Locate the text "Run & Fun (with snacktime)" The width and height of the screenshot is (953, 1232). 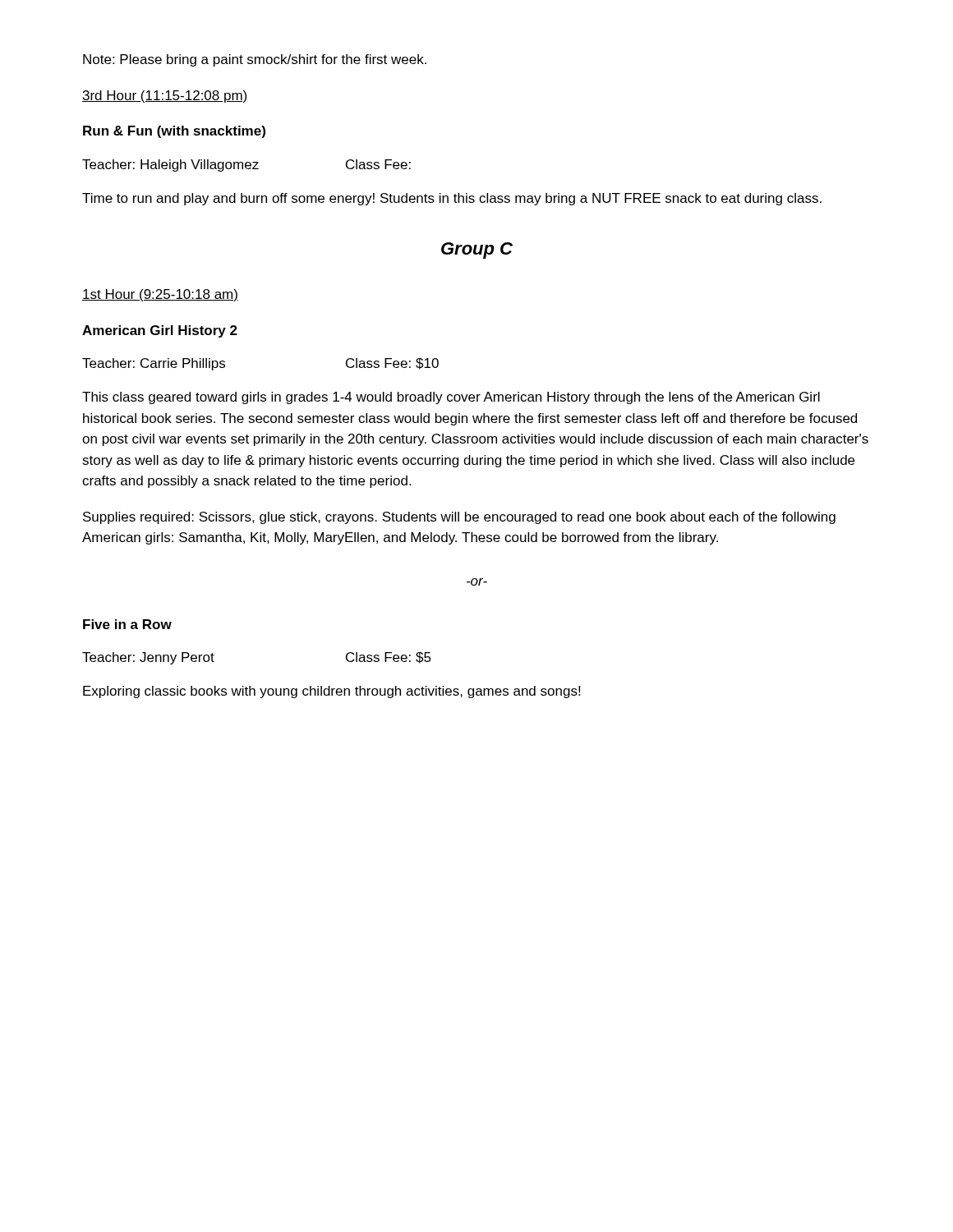coord(174,131)
